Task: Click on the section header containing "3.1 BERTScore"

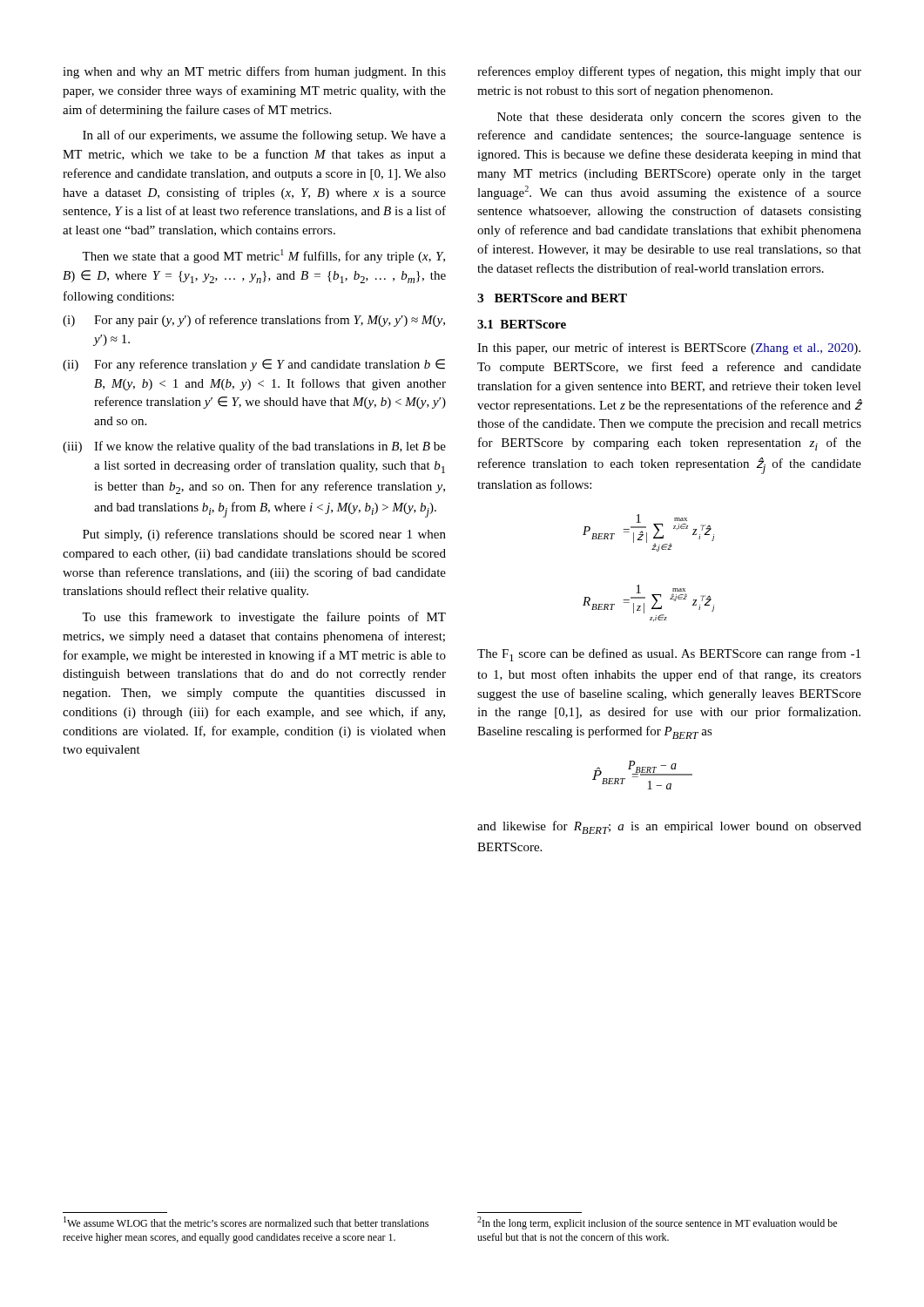Action: coord(522,324)
